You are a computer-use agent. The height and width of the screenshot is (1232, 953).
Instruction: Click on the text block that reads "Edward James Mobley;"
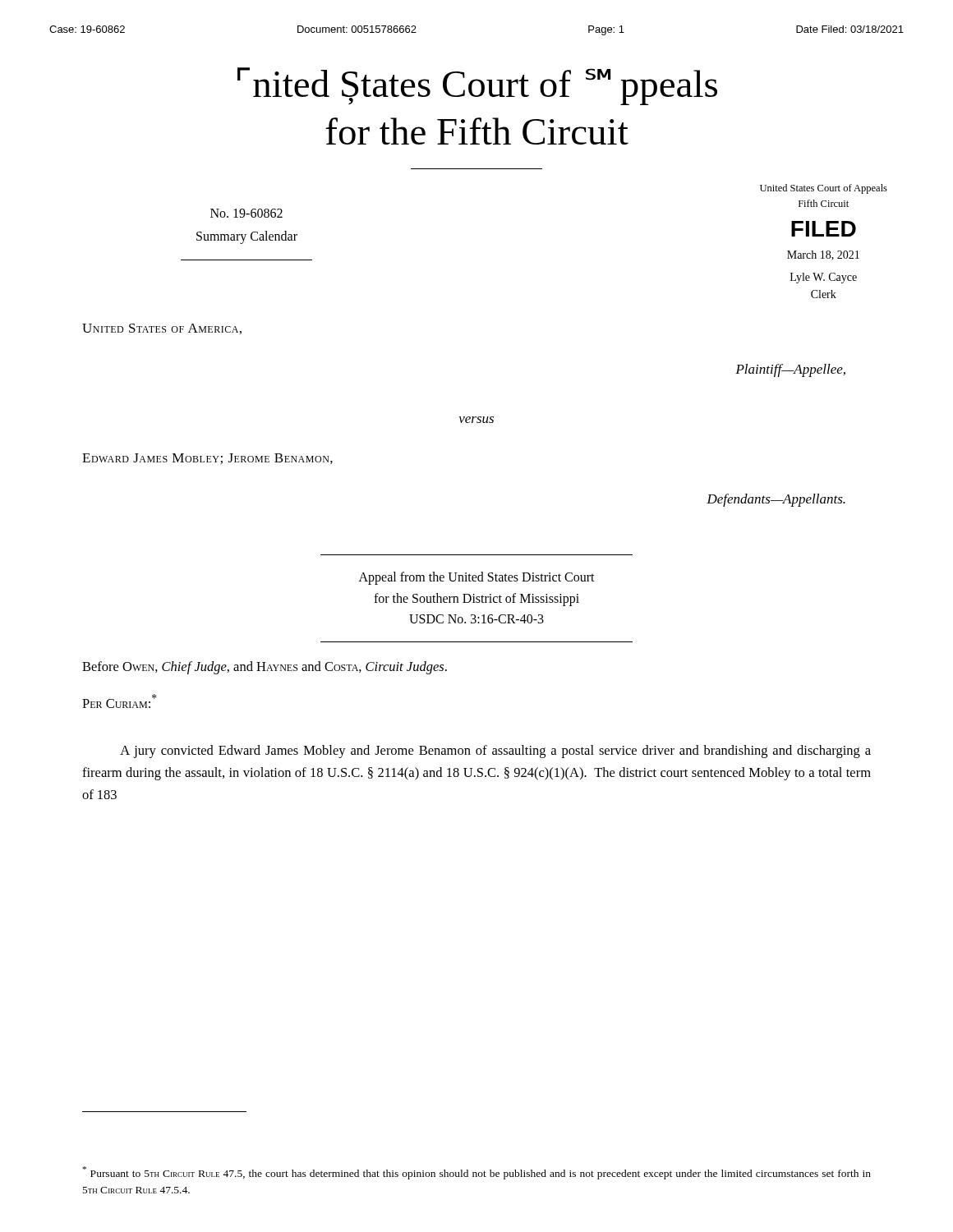[x=208, y=458]
